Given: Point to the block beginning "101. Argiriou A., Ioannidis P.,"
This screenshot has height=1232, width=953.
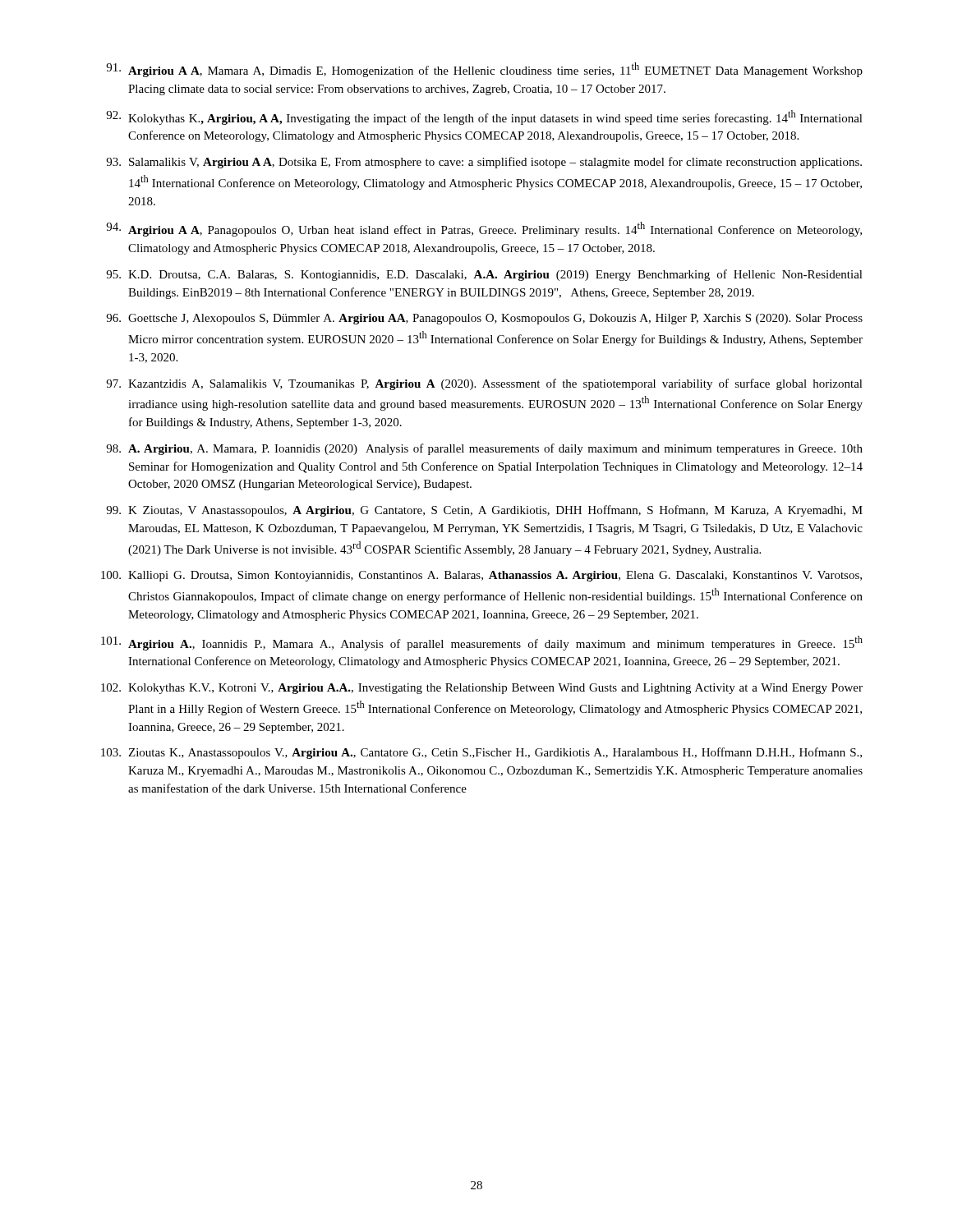Looking at the screenshot, I should pos(476,652).
